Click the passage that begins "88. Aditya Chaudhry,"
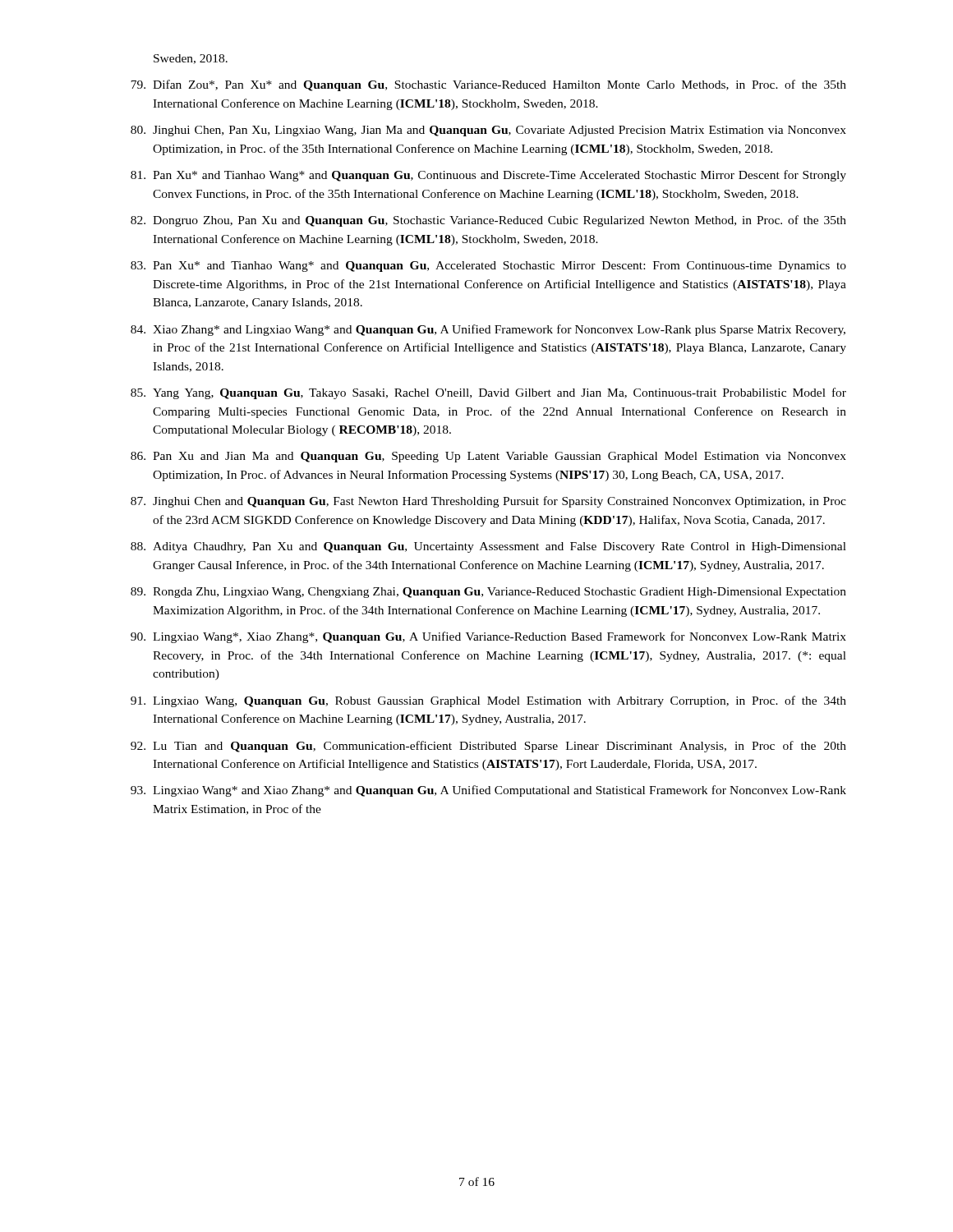The width and height of the screenshot is (953, 1232). coord(476,556)
